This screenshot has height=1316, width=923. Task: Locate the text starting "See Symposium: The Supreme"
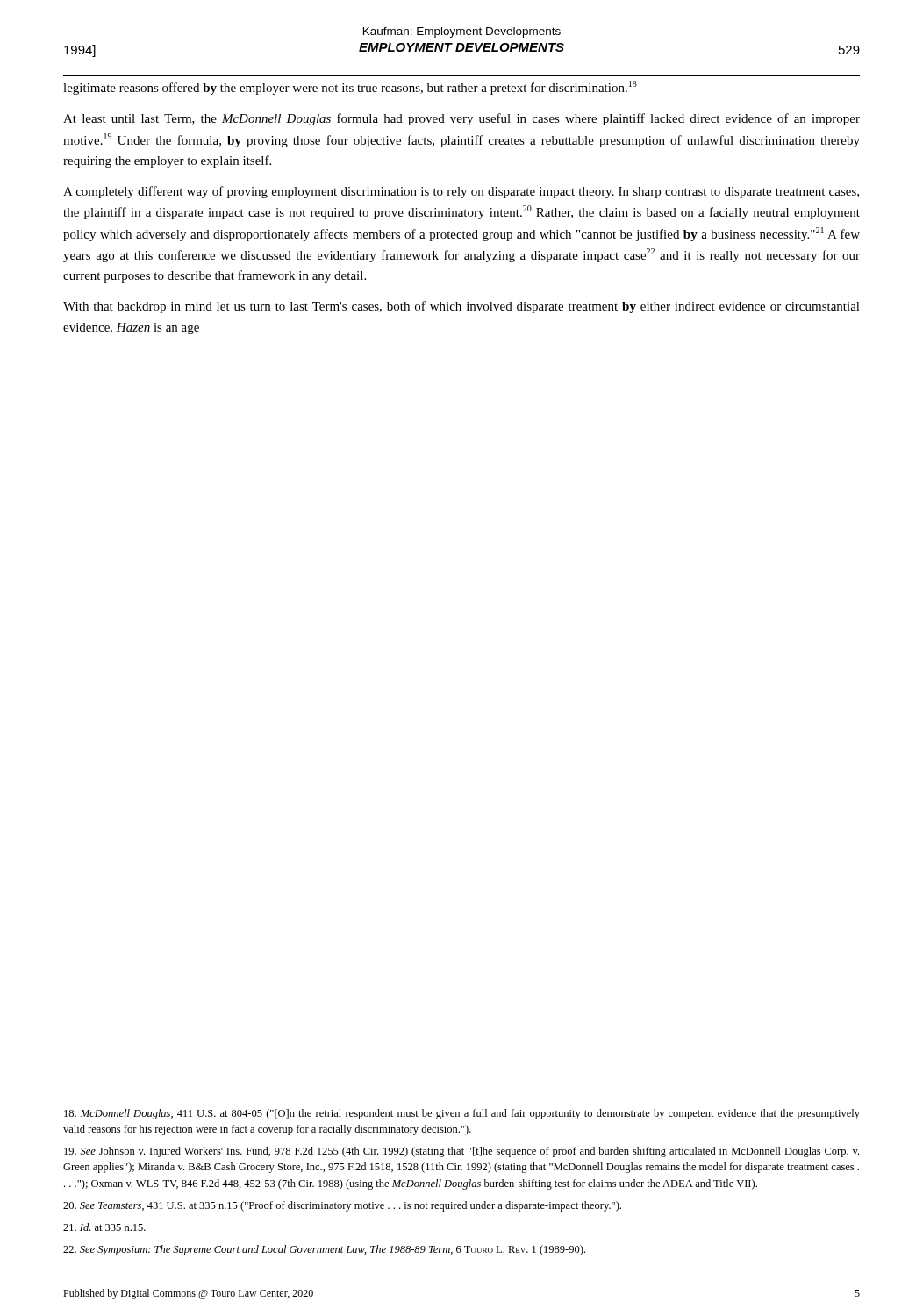pyautogui.click(x=325, y=1249)
